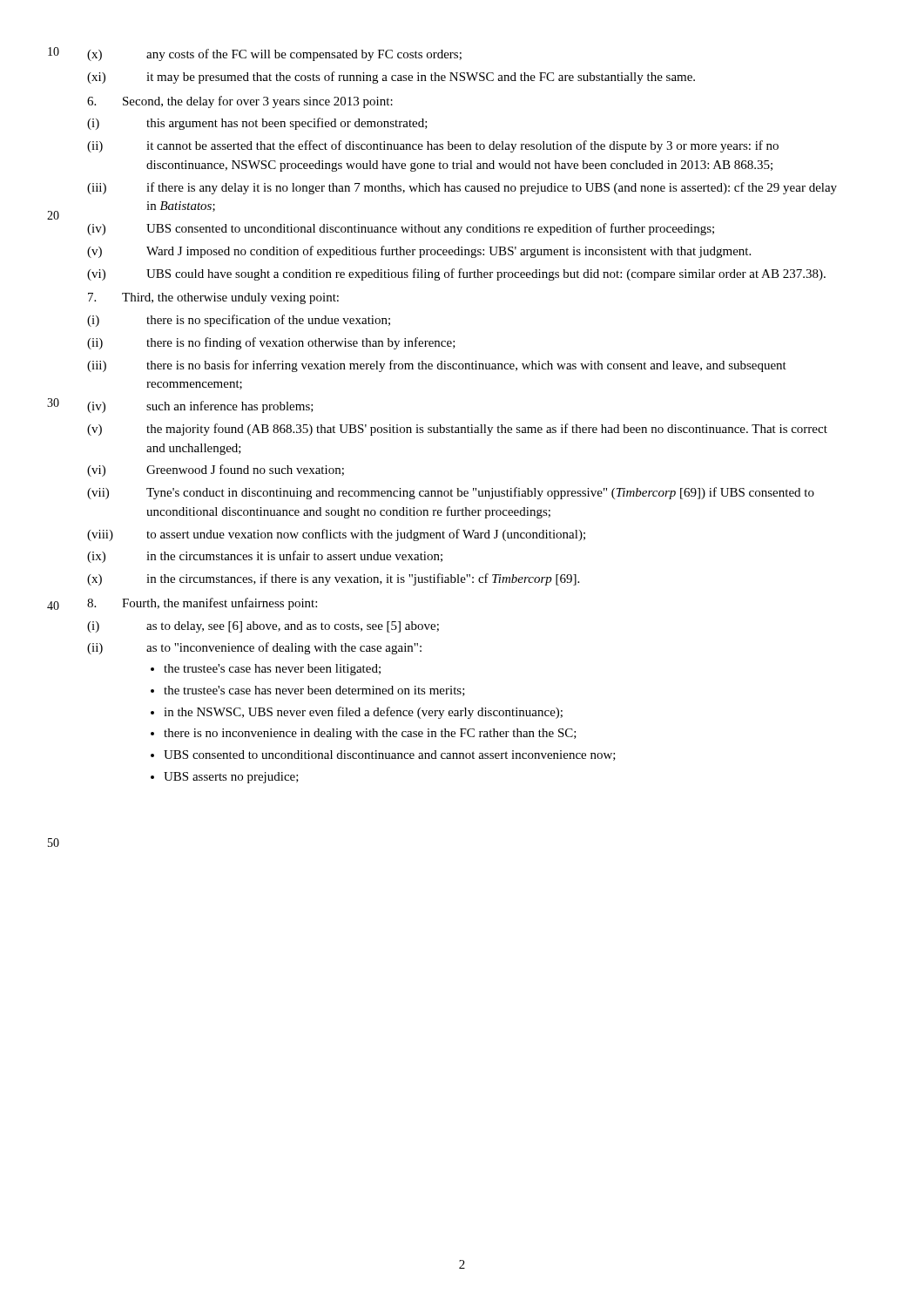Click the passage that begins "(iii) there is no basis for"
Image resolution: width=924 pixels, height=1307 pixels.
click(x=466, y=375)
